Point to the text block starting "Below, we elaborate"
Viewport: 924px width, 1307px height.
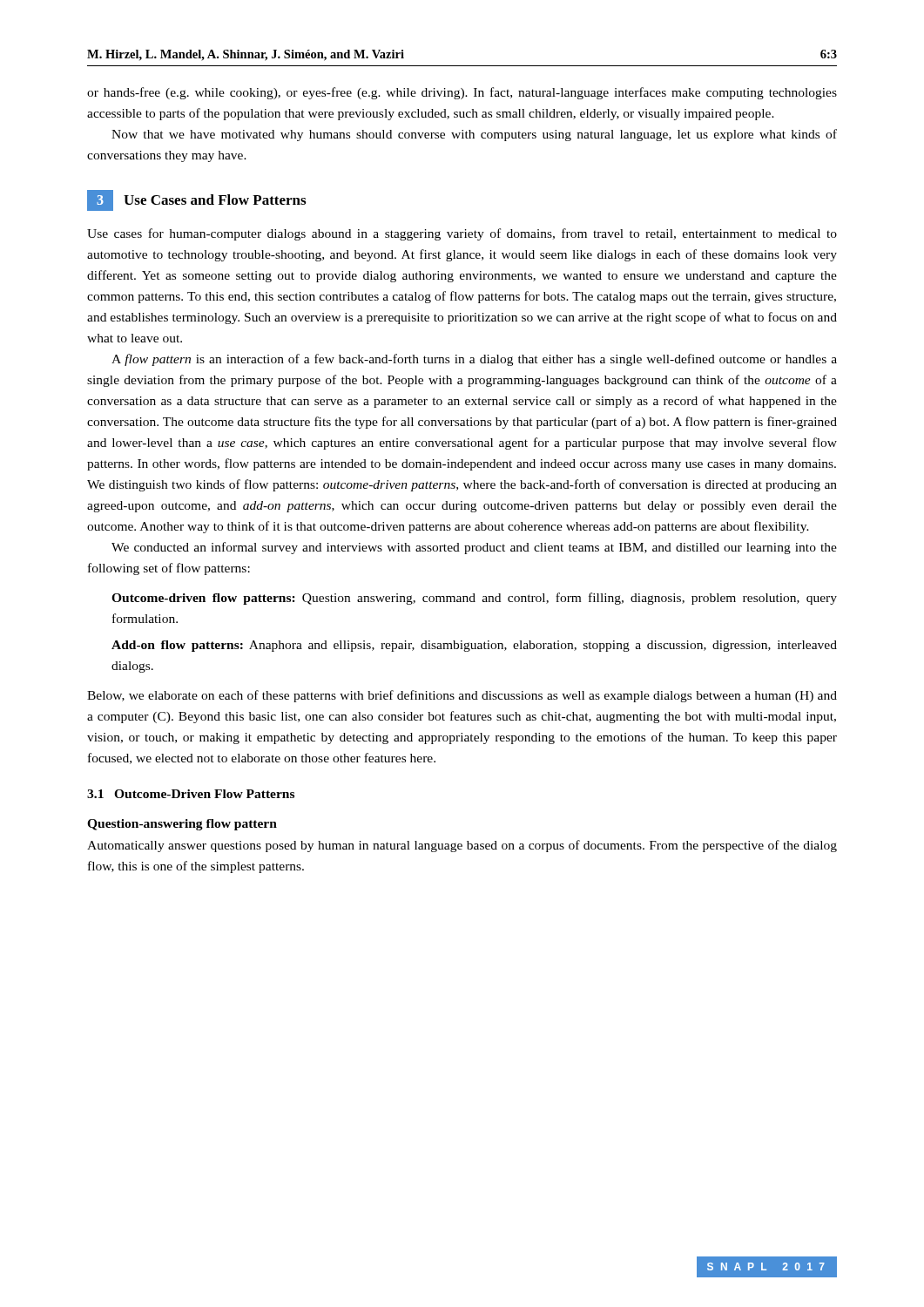coord(462,727)
